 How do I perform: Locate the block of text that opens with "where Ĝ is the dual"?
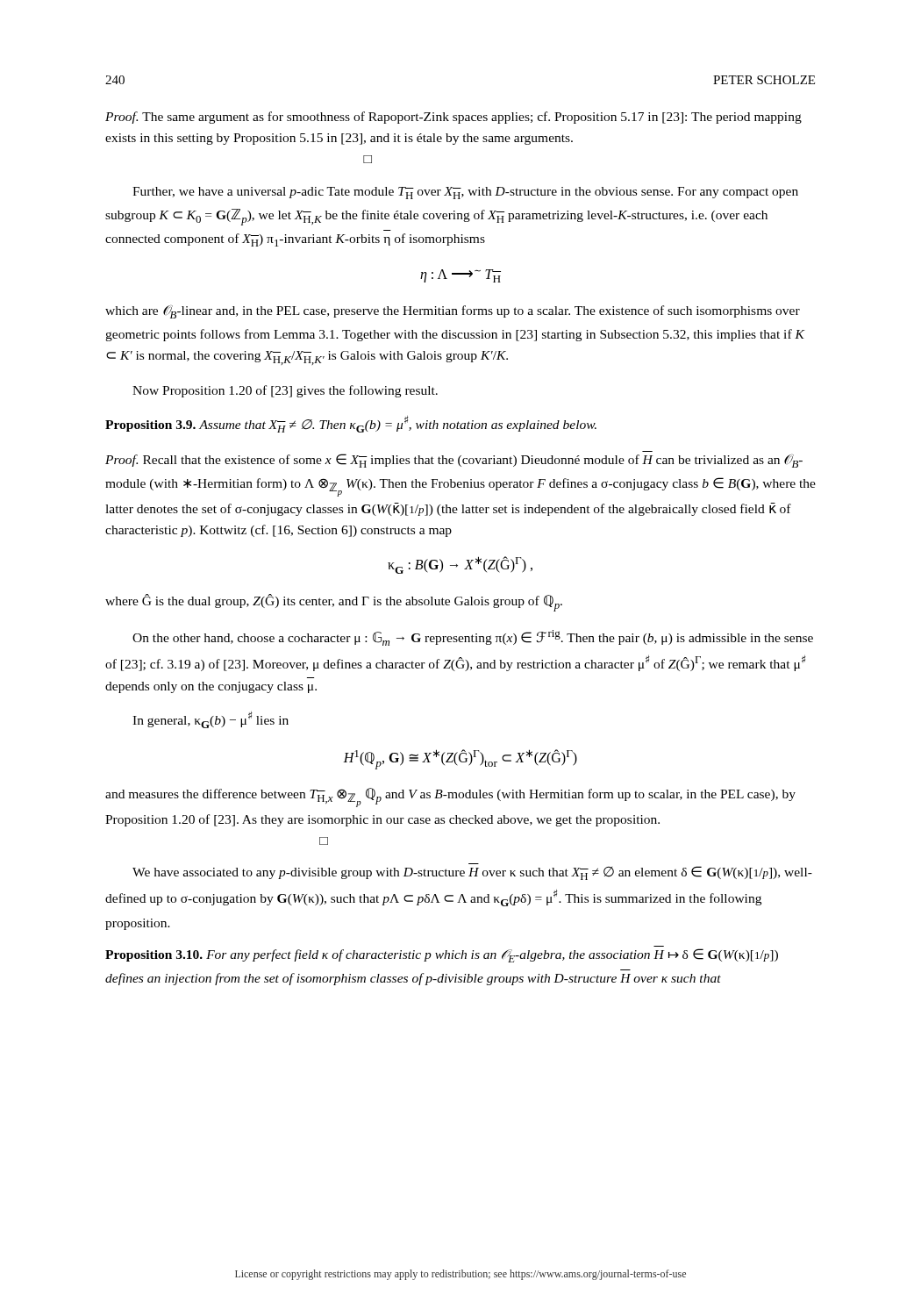(x=460, y=662)
